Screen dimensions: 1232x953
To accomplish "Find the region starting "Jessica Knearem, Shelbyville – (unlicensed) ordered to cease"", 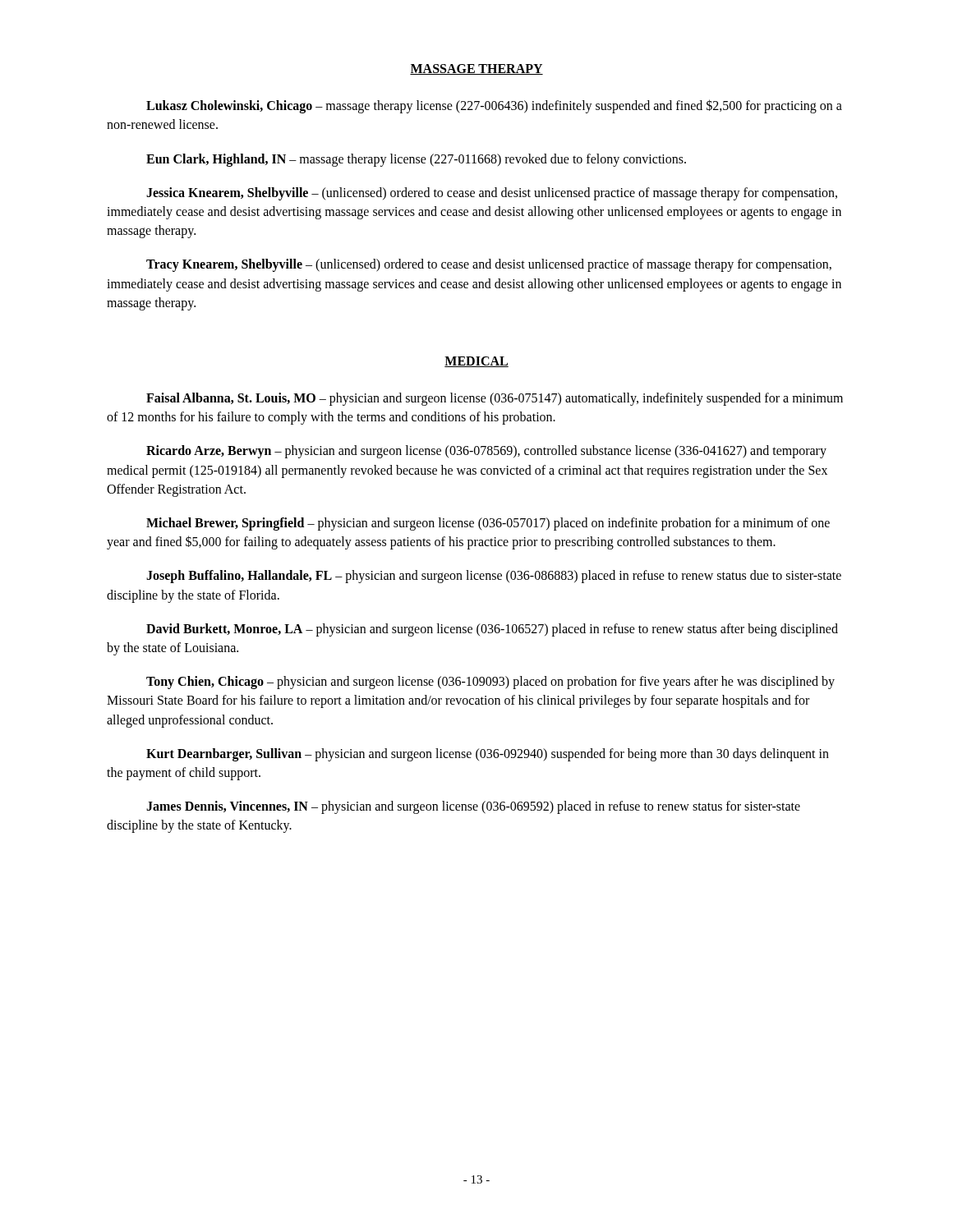I will [474, 211].
